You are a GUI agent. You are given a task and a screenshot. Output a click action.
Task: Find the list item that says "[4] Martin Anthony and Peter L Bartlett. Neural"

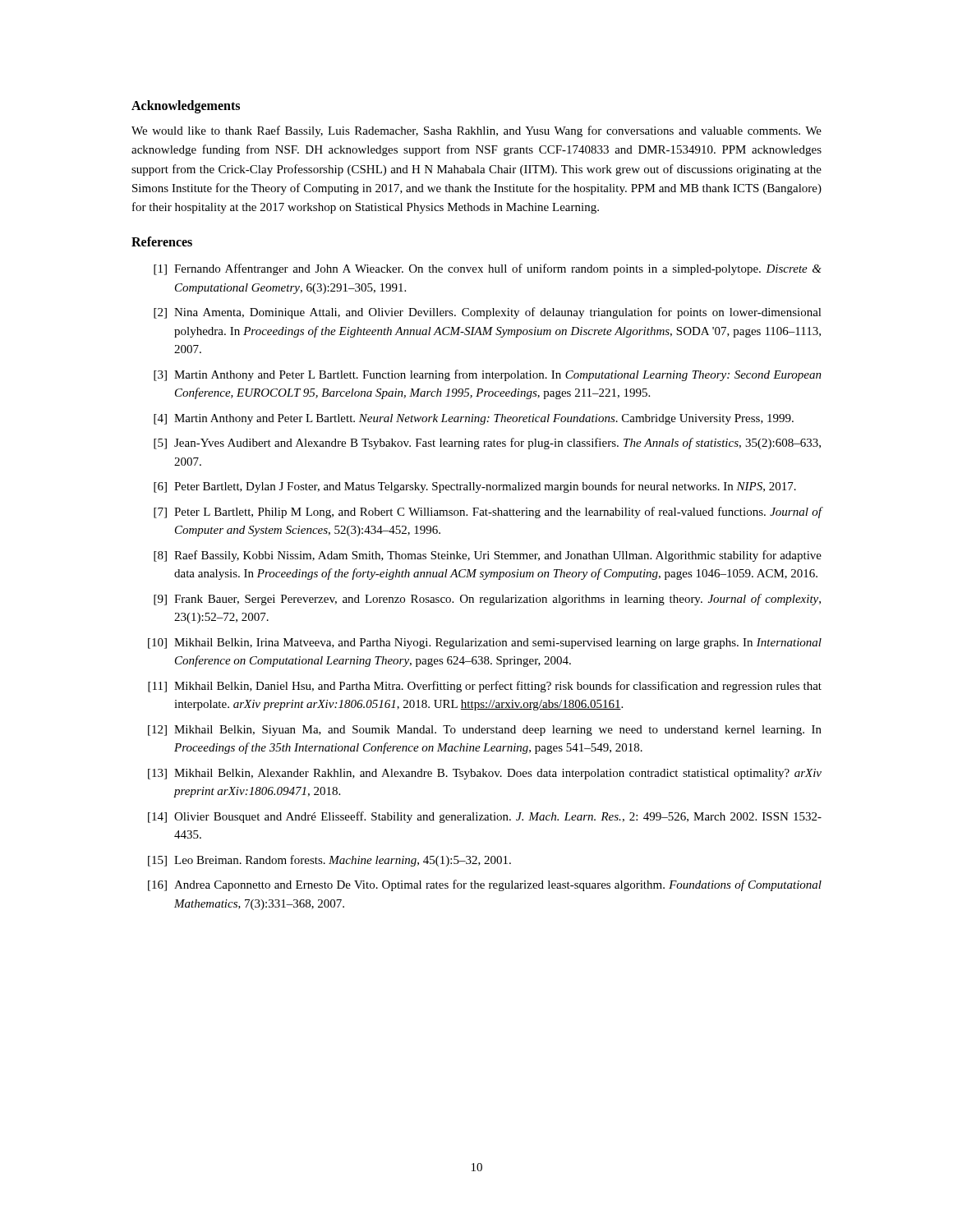476,418
